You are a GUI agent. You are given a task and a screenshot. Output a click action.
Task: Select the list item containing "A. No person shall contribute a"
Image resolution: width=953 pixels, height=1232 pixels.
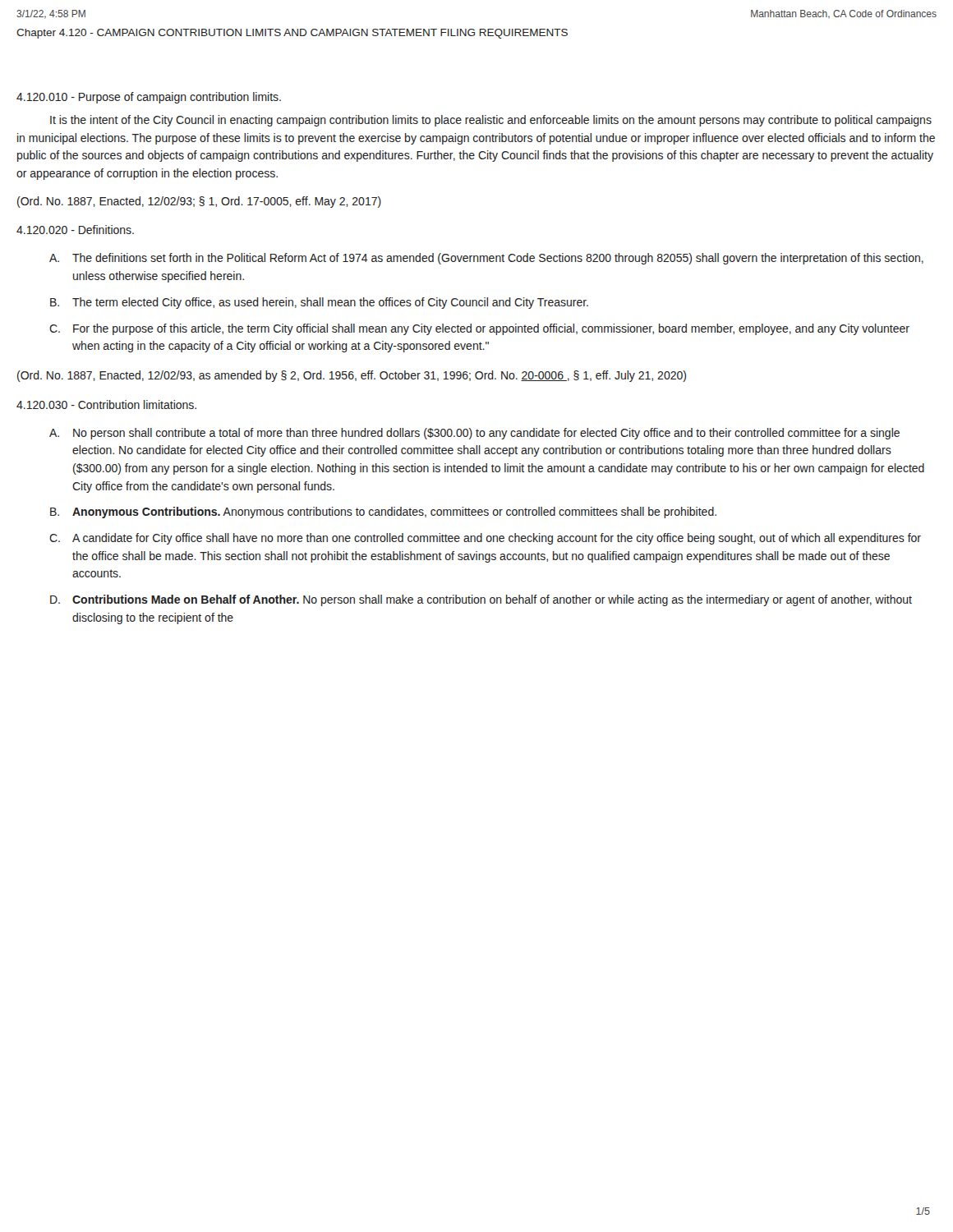(x=493, y=460)
